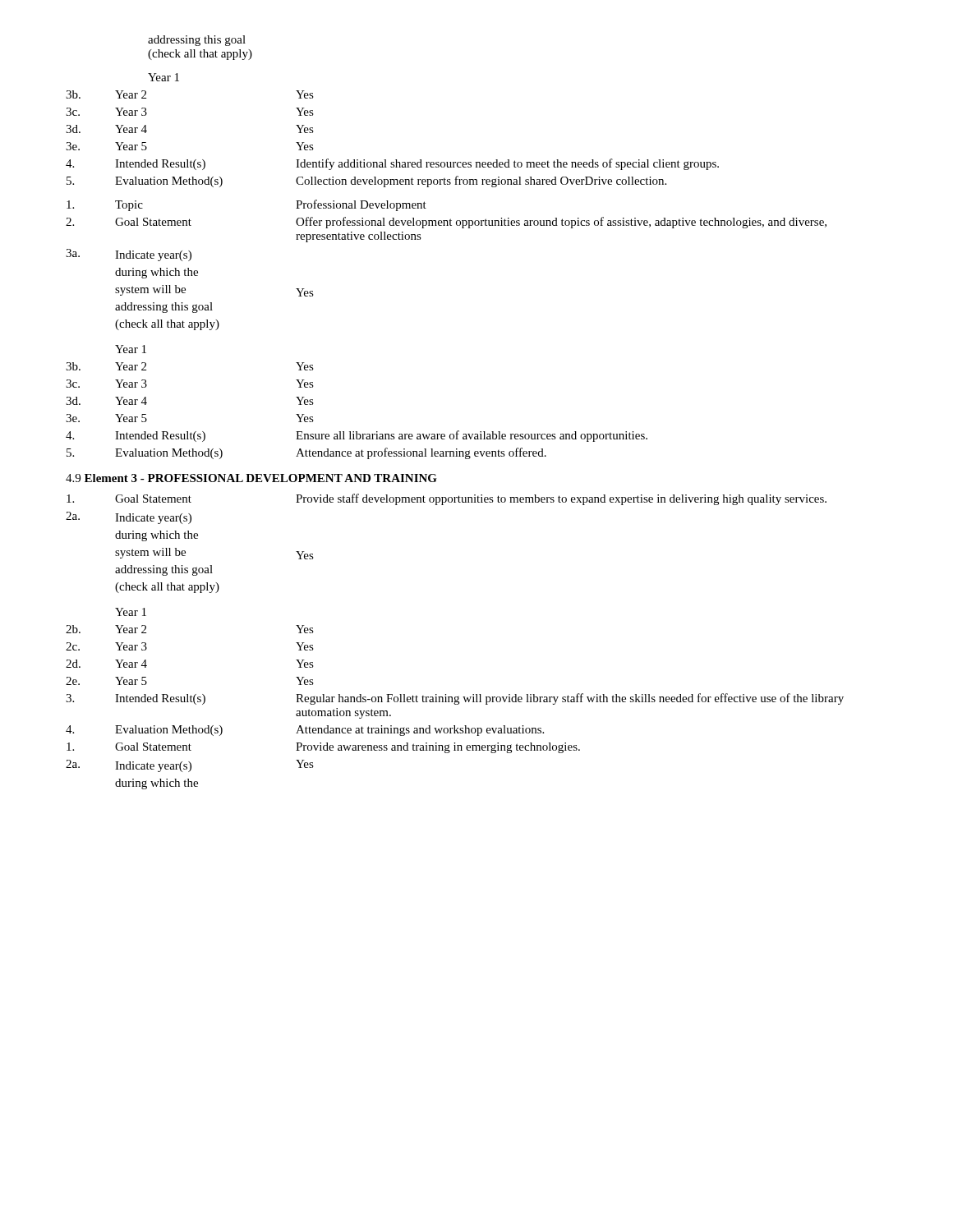
Task: Click the passage that begins "Goal Statement Provide staff development opportunities"
Action: [x=476, y=499]
